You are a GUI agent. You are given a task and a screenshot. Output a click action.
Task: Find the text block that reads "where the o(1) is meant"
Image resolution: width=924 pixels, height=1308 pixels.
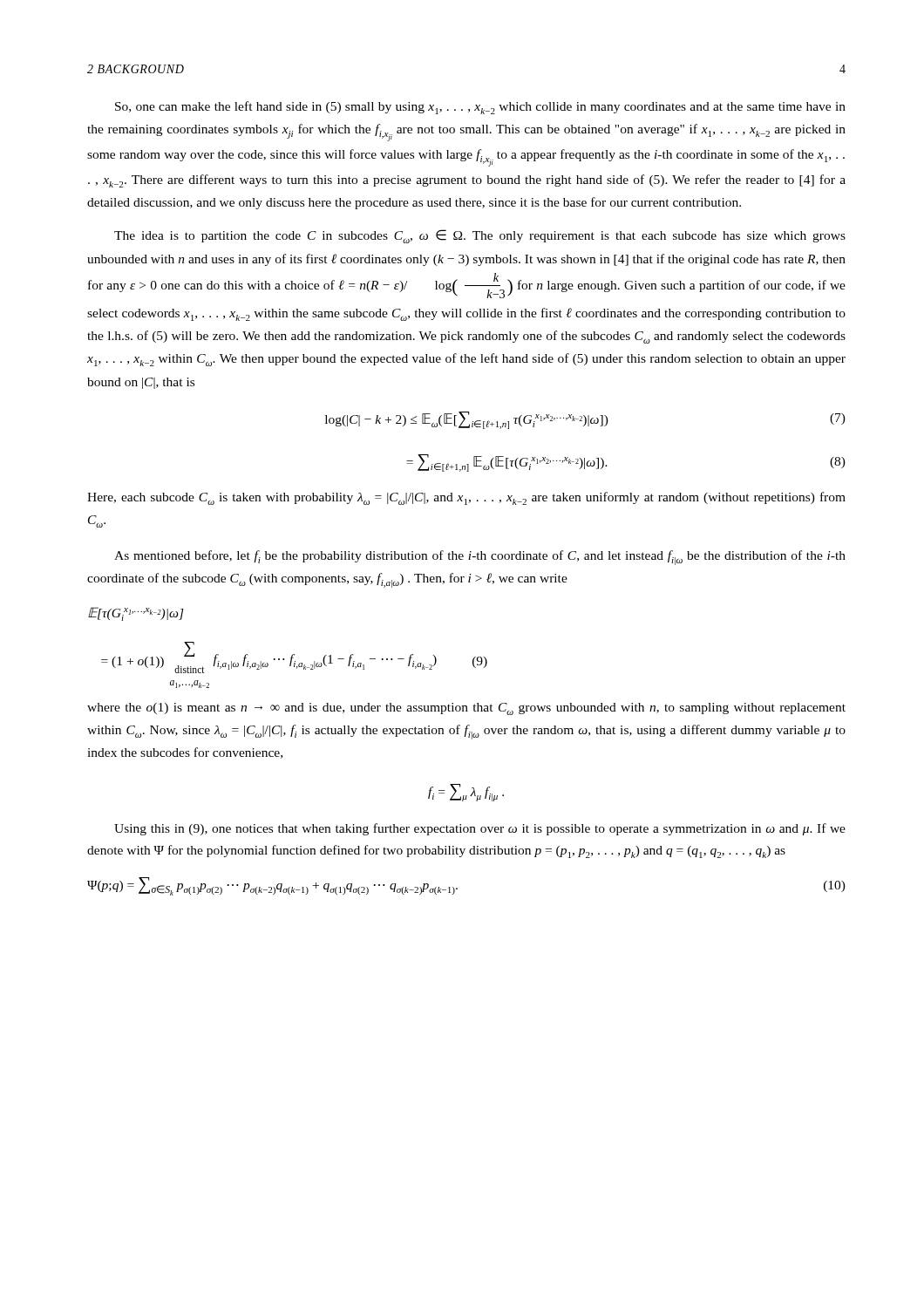pyautogui.click(x=466, y=730)
